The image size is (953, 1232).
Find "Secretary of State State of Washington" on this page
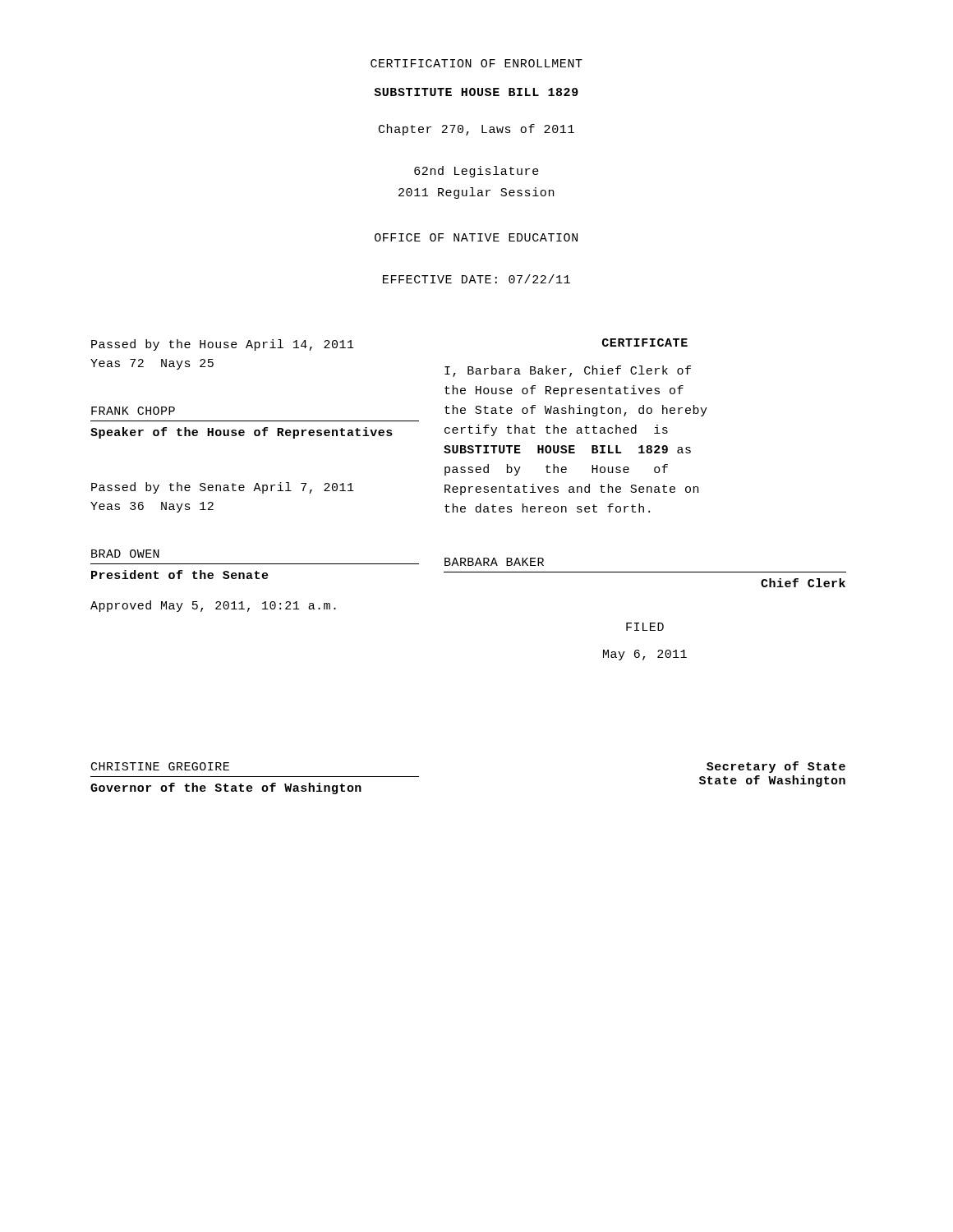coord(772,774)
